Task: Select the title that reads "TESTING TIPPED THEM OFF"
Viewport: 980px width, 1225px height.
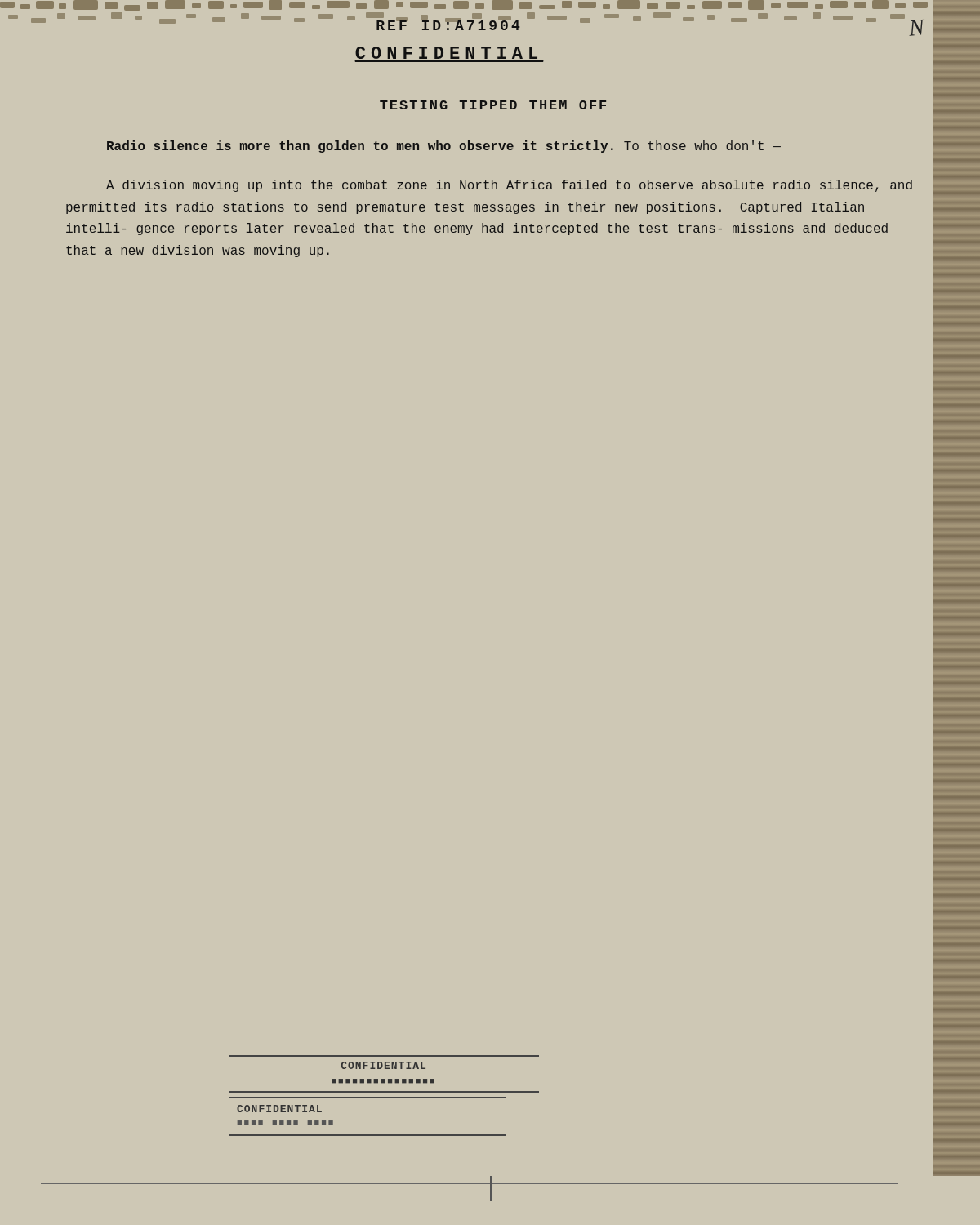Action: [x=494, y=106]
